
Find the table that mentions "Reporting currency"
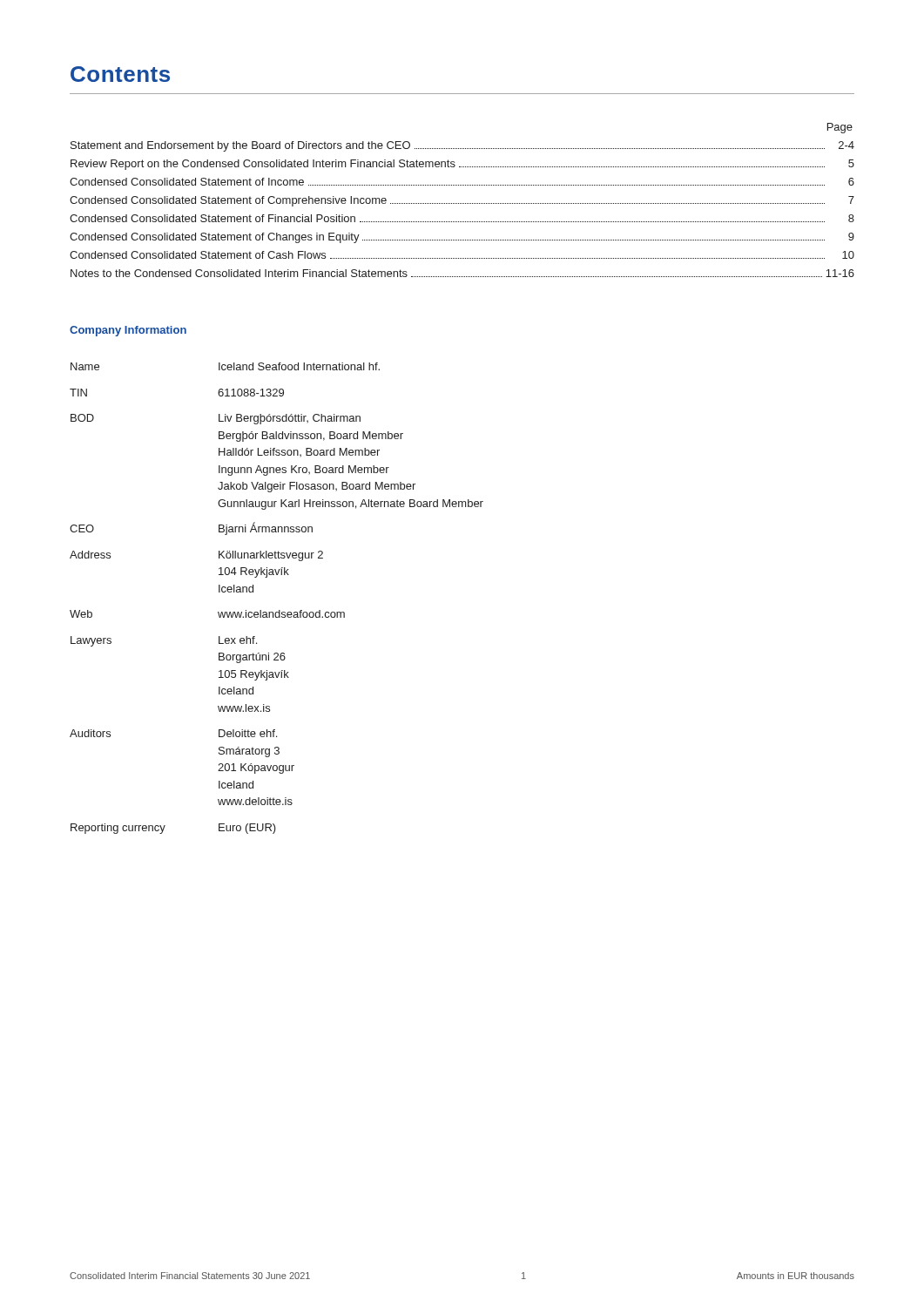point(462,597)
